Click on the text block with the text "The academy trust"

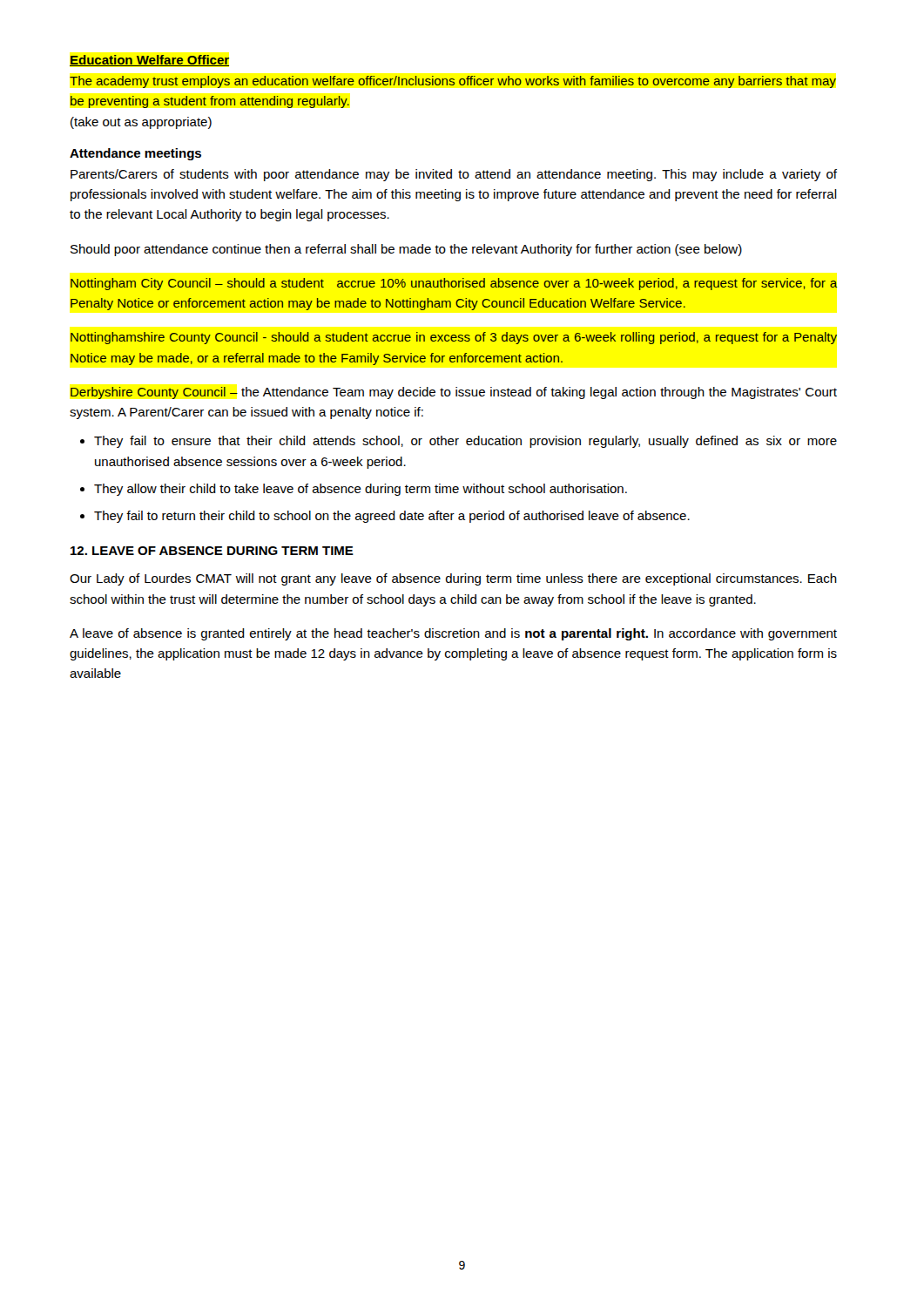tap(453, 82)
